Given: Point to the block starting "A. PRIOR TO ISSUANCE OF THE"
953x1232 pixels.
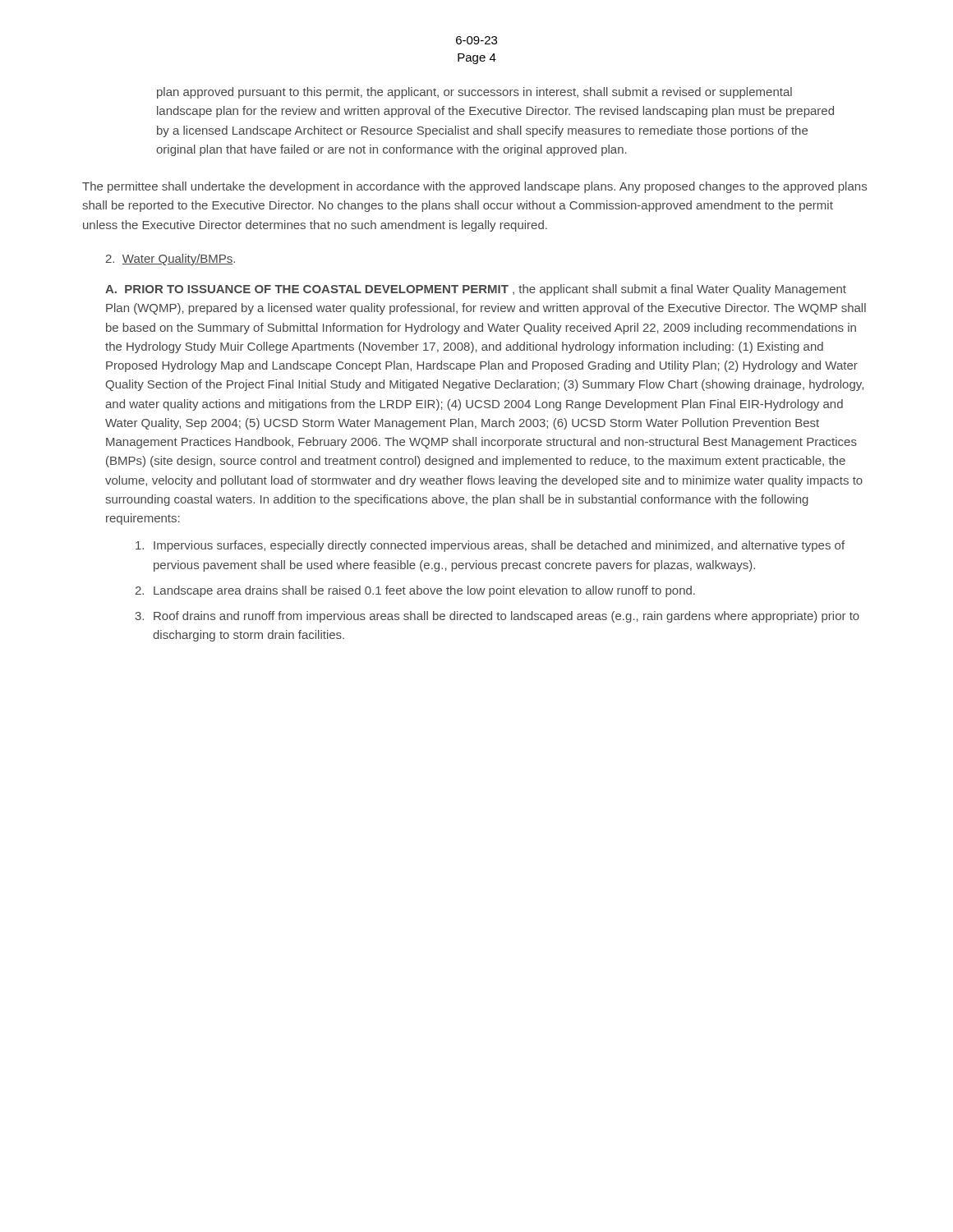Looking at the screenshot, I should tap(486, 403).
